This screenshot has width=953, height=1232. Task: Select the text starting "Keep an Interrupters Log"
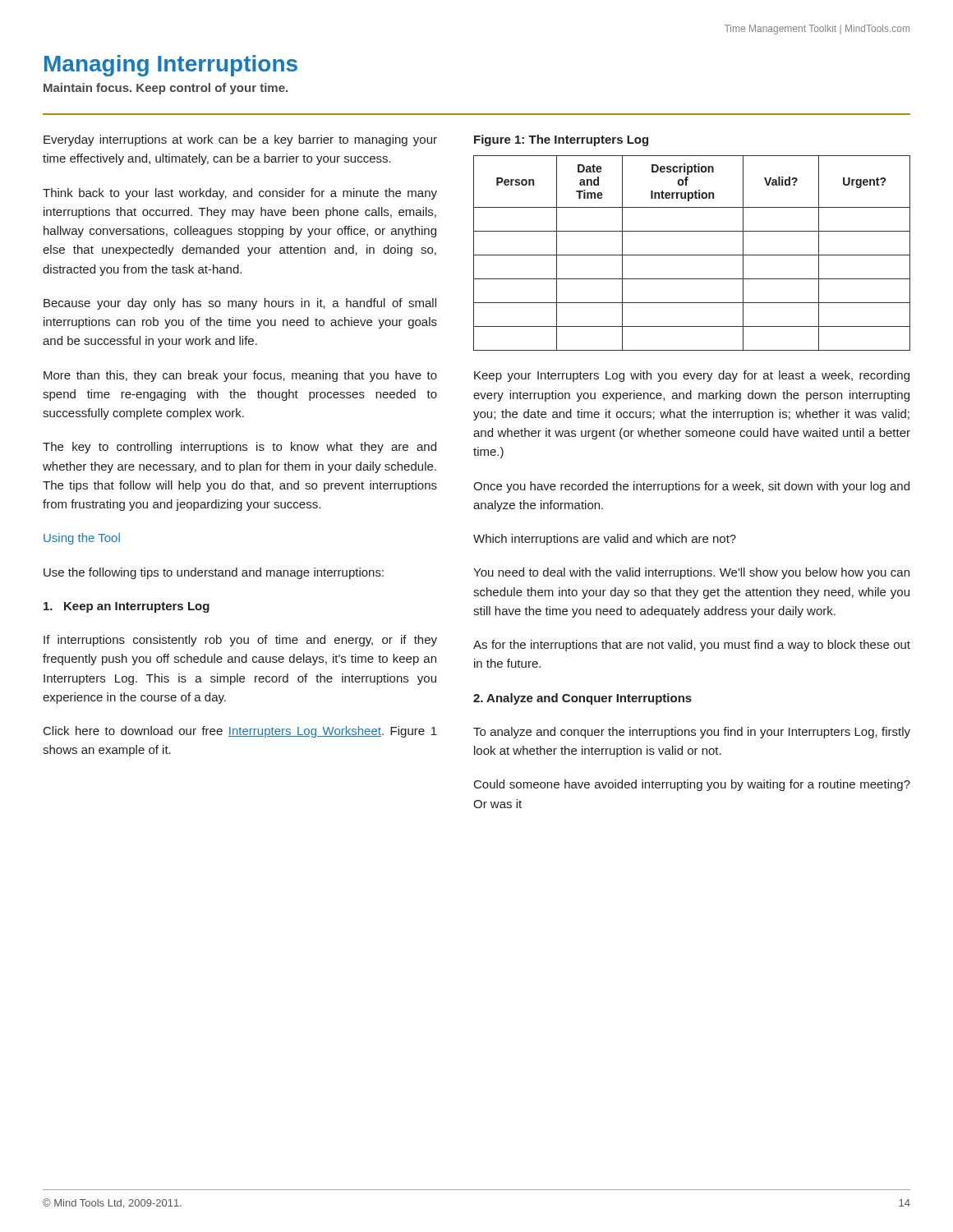click(127, 607)
